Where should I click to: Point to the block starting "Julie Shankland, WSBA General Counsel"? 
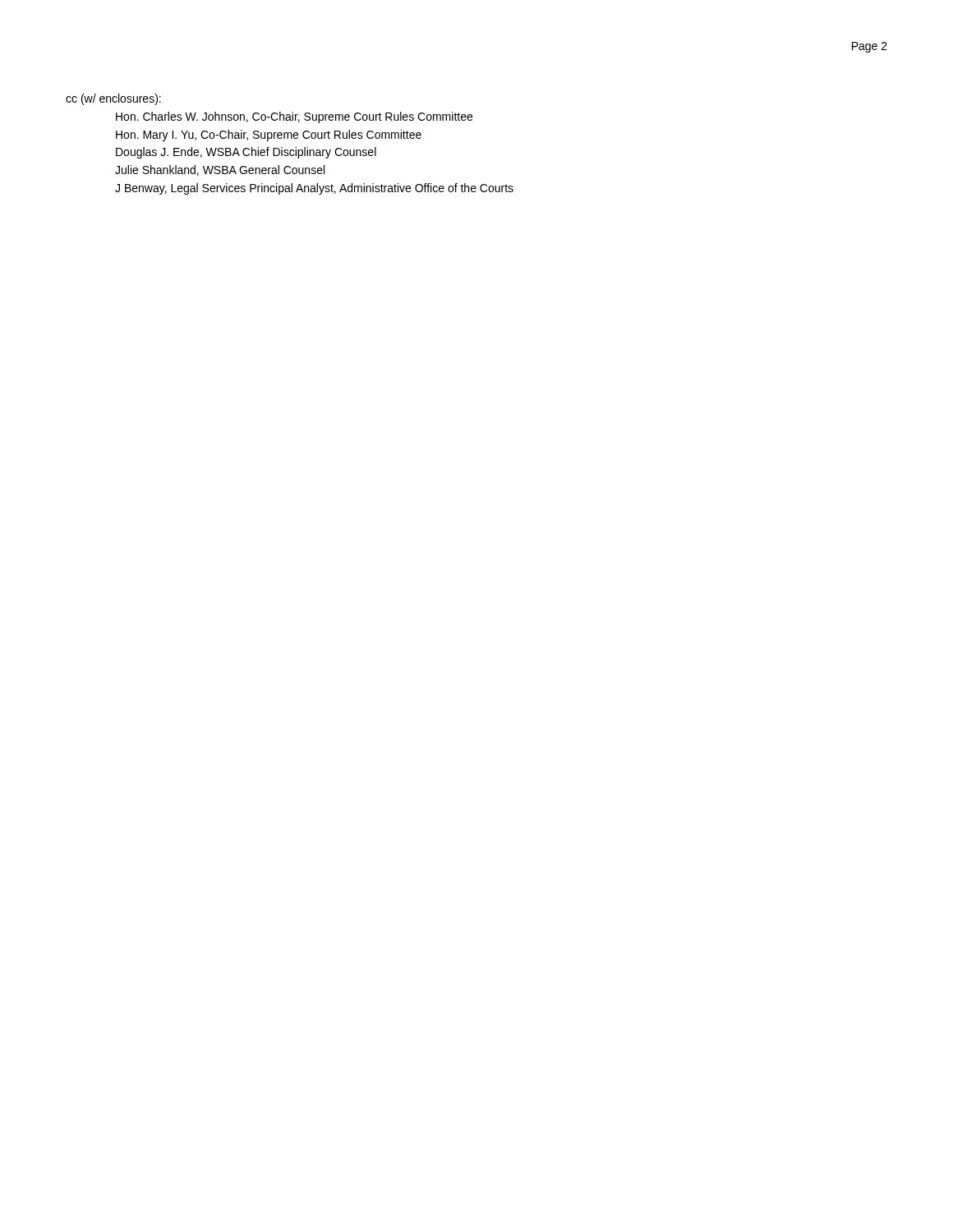pos(220,170)
